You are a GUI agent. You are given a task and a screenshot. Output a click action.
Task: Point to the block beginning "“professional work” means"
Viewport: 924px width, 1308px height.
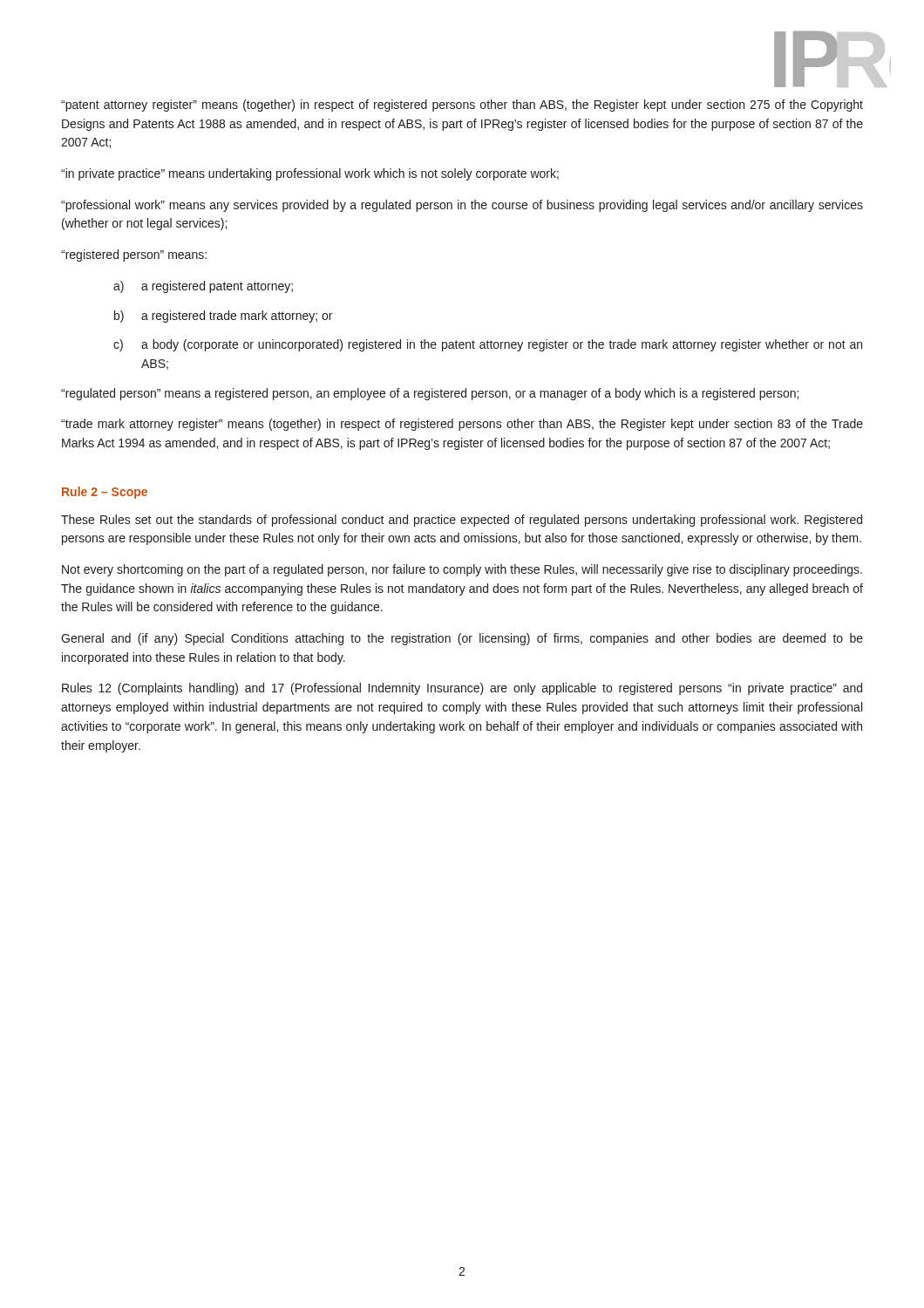coord(462,214)
